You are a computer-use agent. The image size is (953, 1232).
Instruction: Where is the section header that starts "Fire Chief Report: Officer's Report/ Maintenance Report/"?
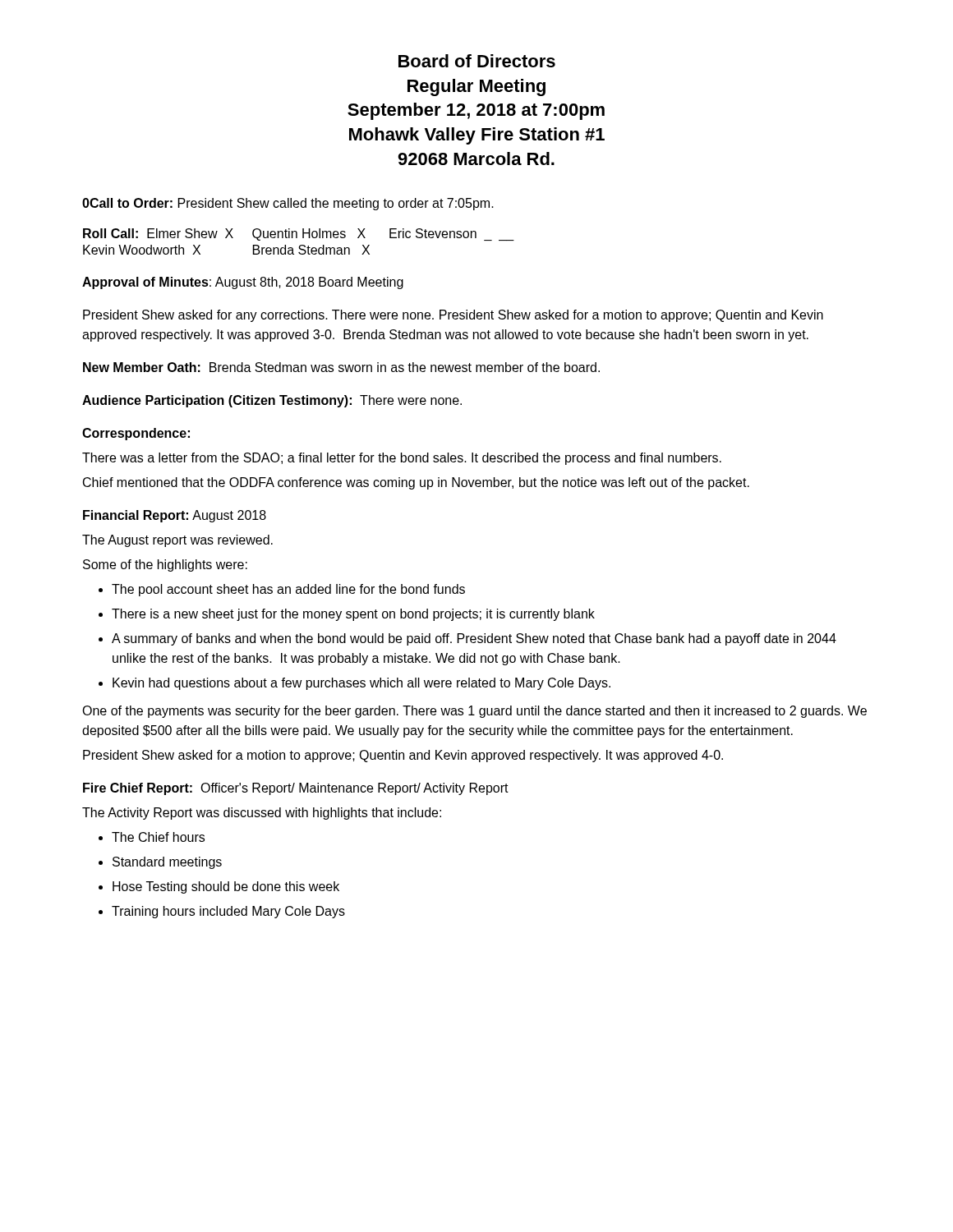[x=476, y=789]
